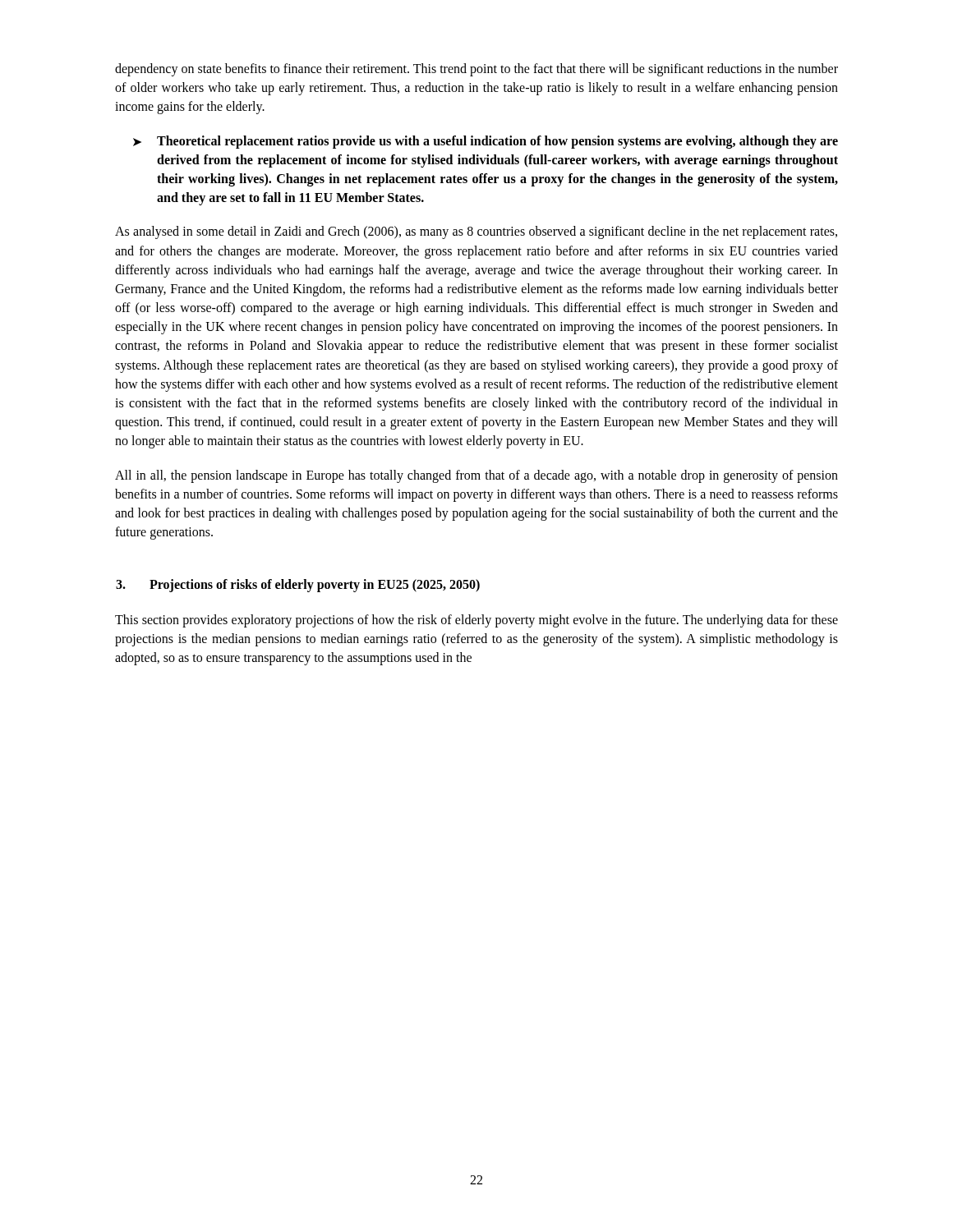Where is the section header that starts "3. Projections of"?
Viewport: 953px width, 1232px height.
tap(298, 585)
